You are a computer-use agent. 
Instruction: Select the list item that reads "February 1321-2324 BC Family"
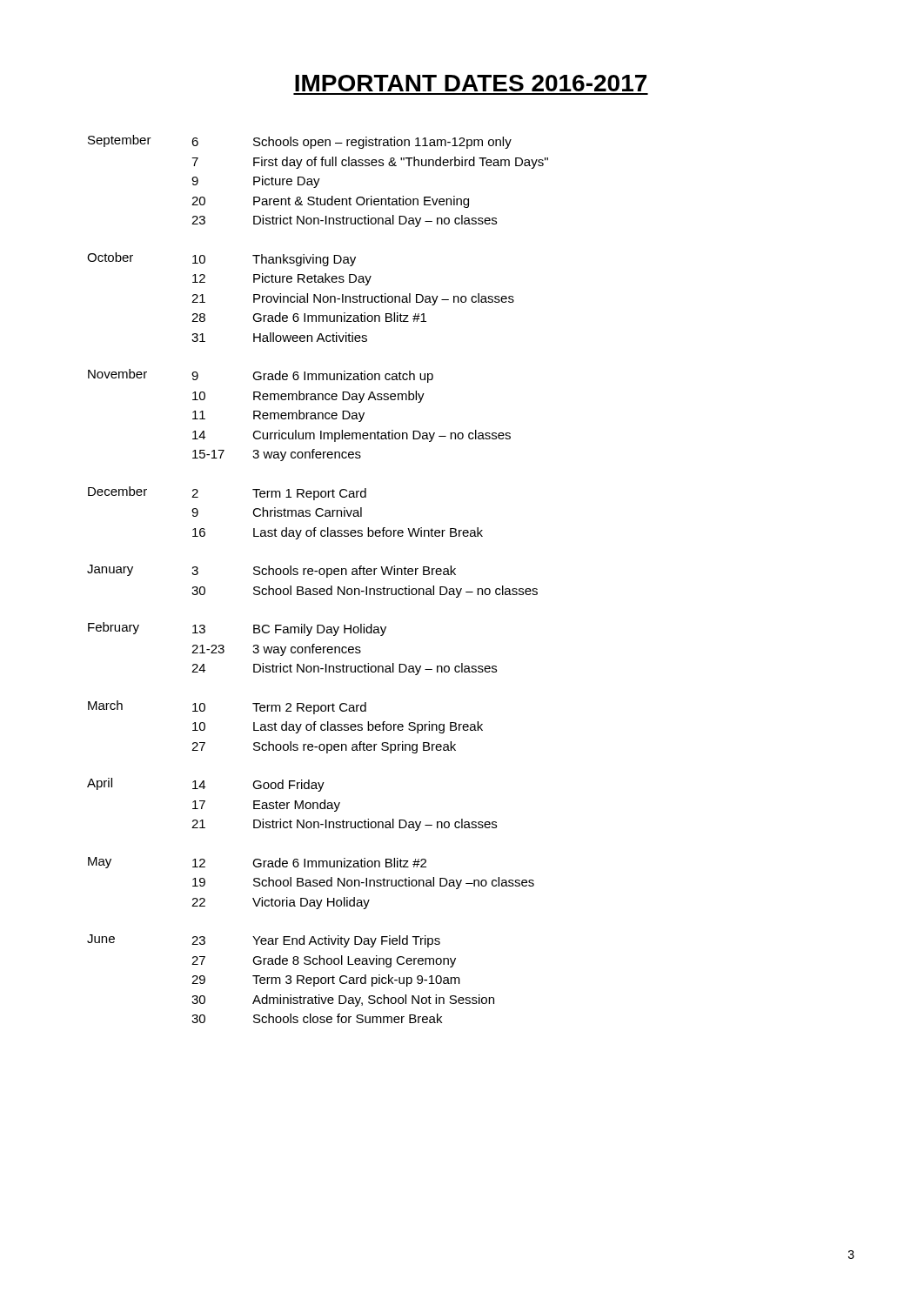click(292, 649)
